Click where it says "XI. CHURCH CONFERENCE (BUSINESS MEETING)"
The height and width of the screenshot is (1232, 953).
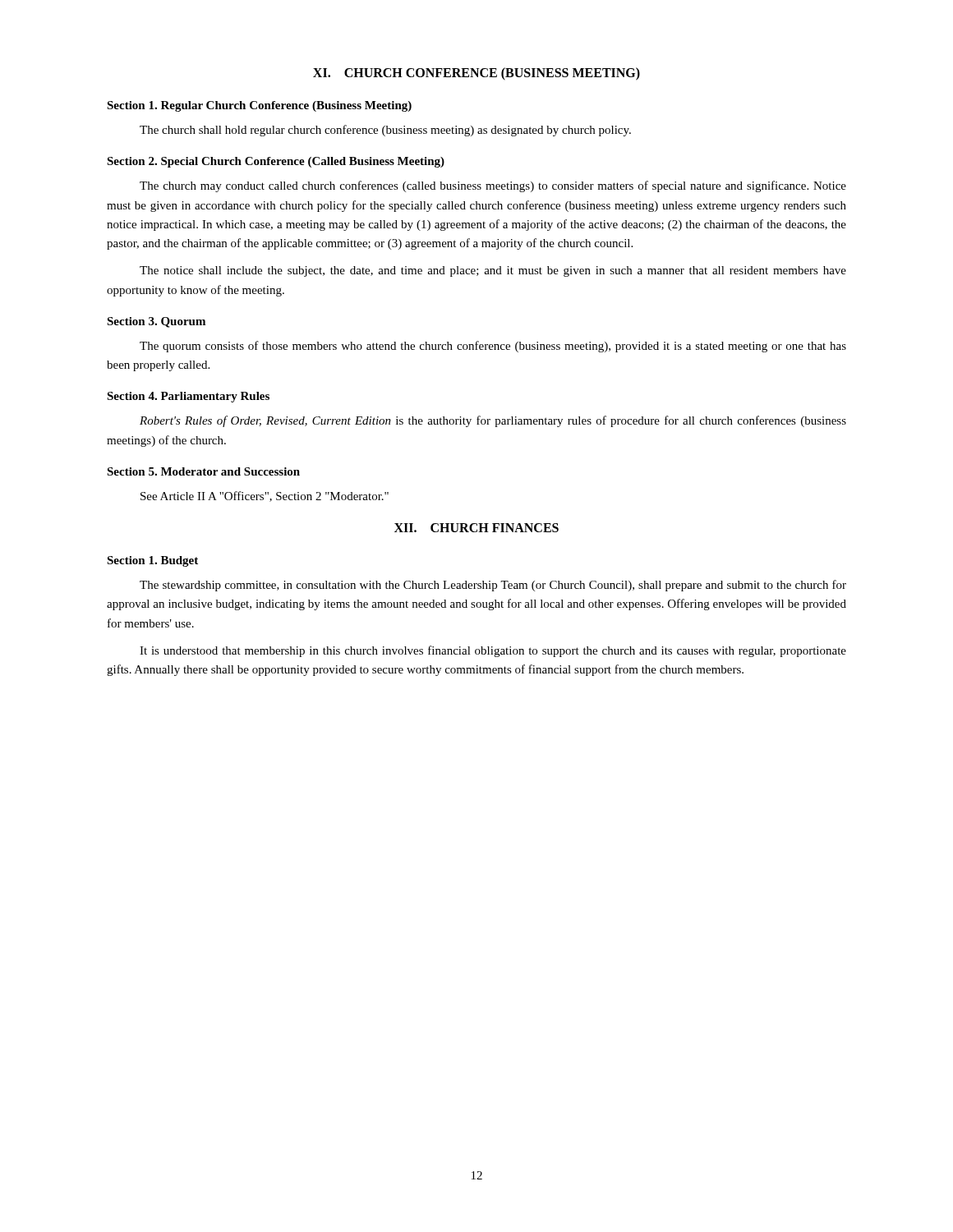click(476, 73)
